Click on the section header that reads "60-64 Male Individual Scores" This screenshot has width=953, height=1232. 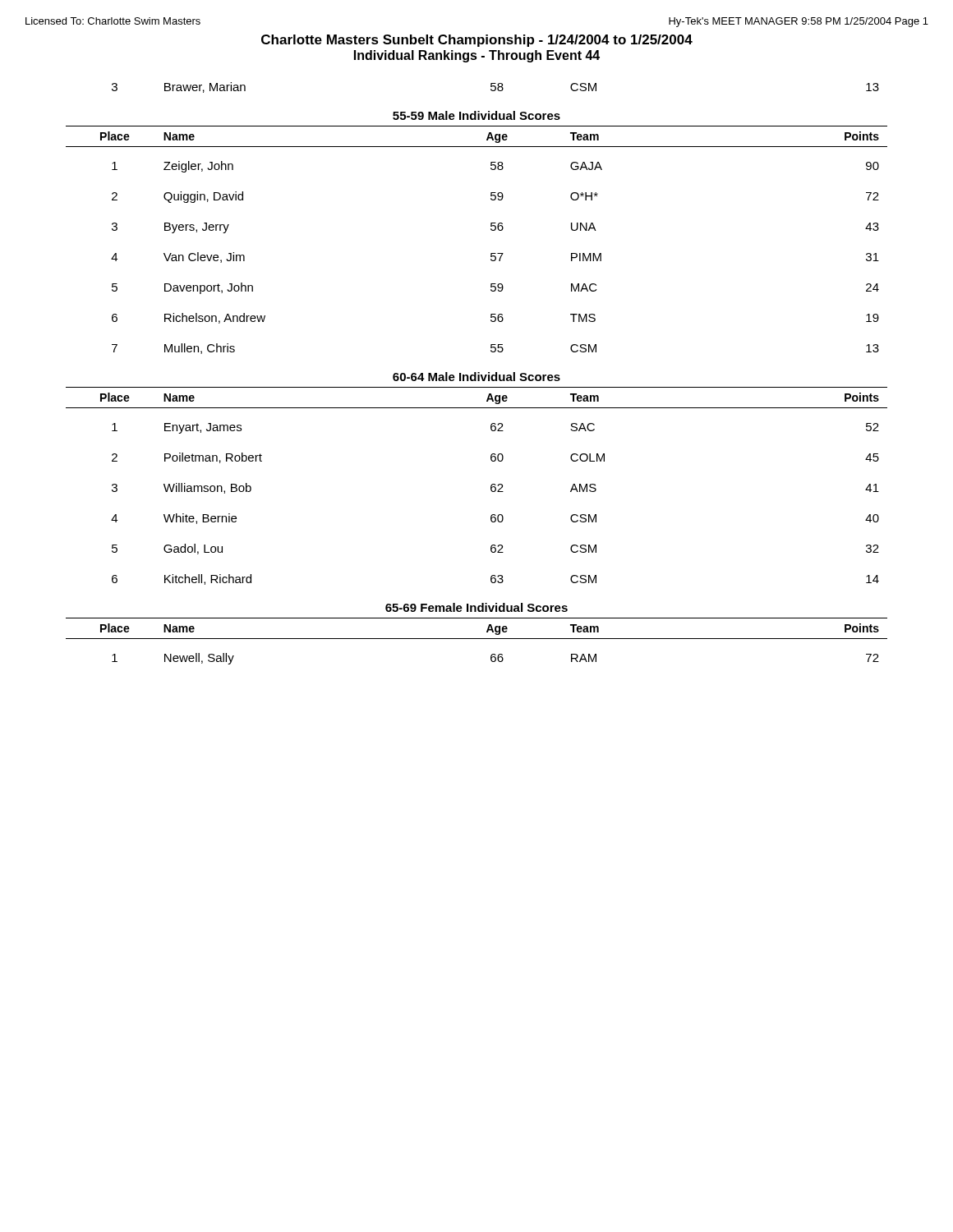476,377
